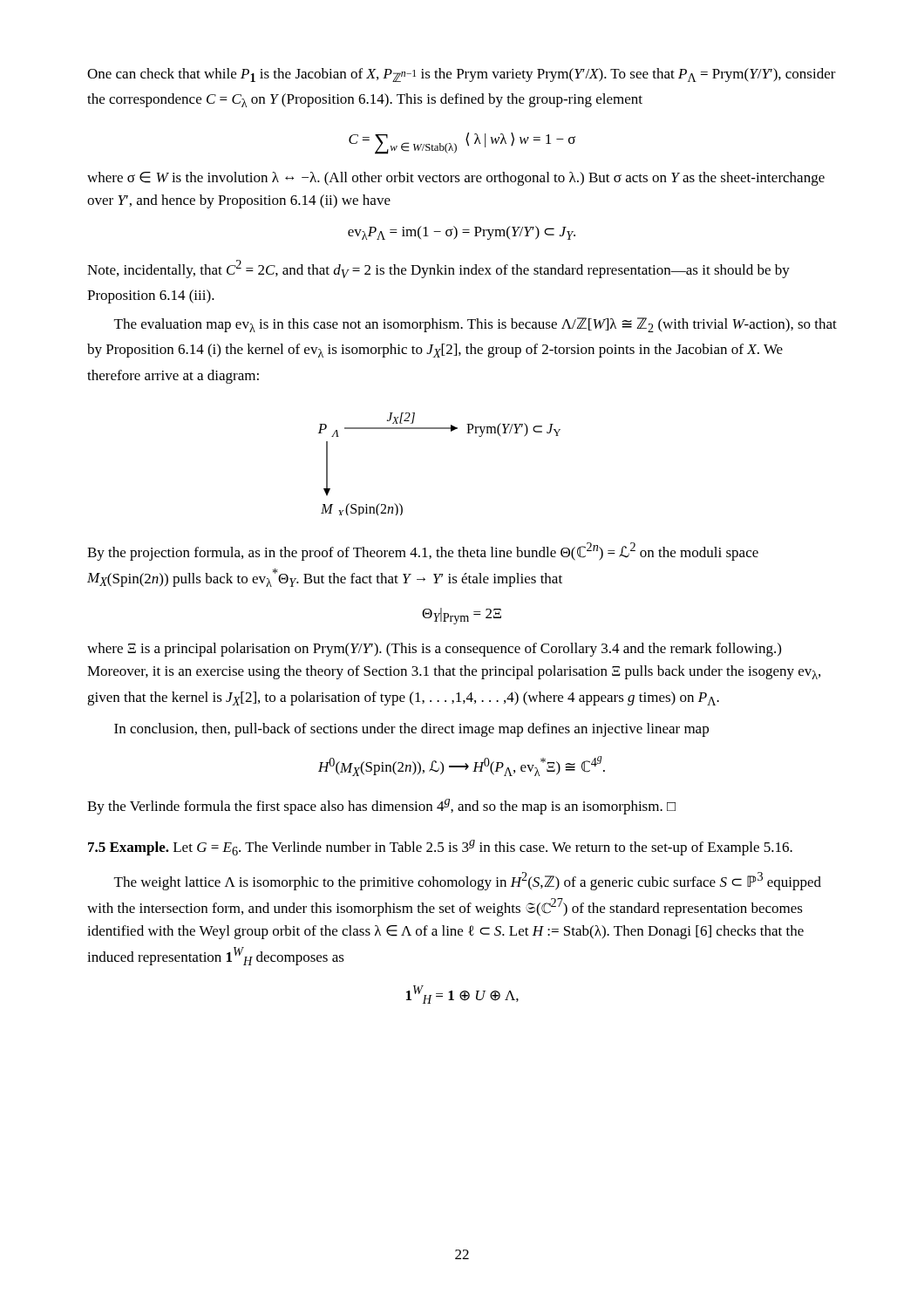The width and height of the screenshot is (924, 1308).
Task: Select the text block starting "H0(MX(Spin(2n)), ℒ) ⟶ H0(PΛ, evλ*Ξ)"
Action: [462, 765]
